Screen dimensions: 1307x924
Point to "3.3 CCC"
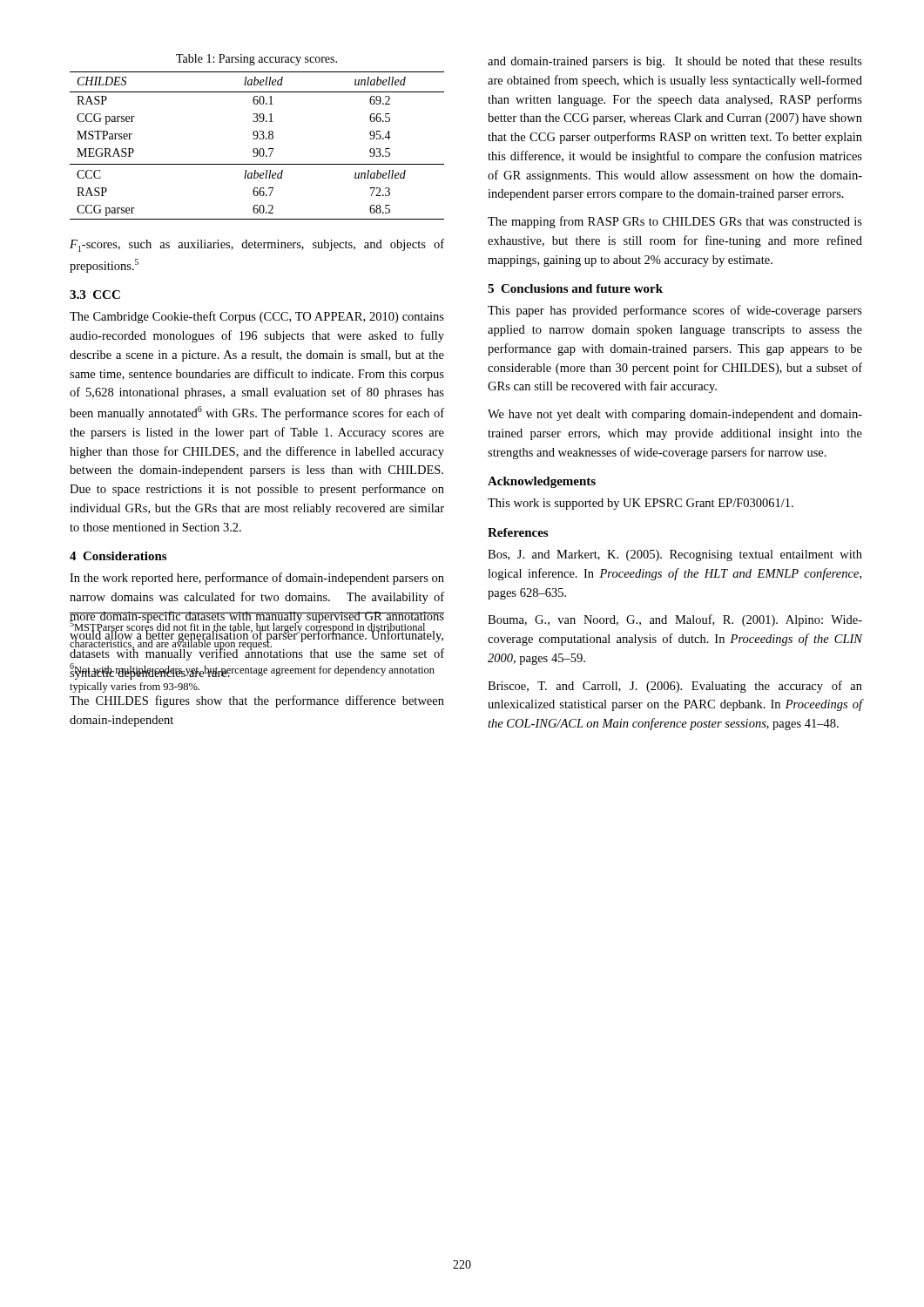tap(95, 295)
